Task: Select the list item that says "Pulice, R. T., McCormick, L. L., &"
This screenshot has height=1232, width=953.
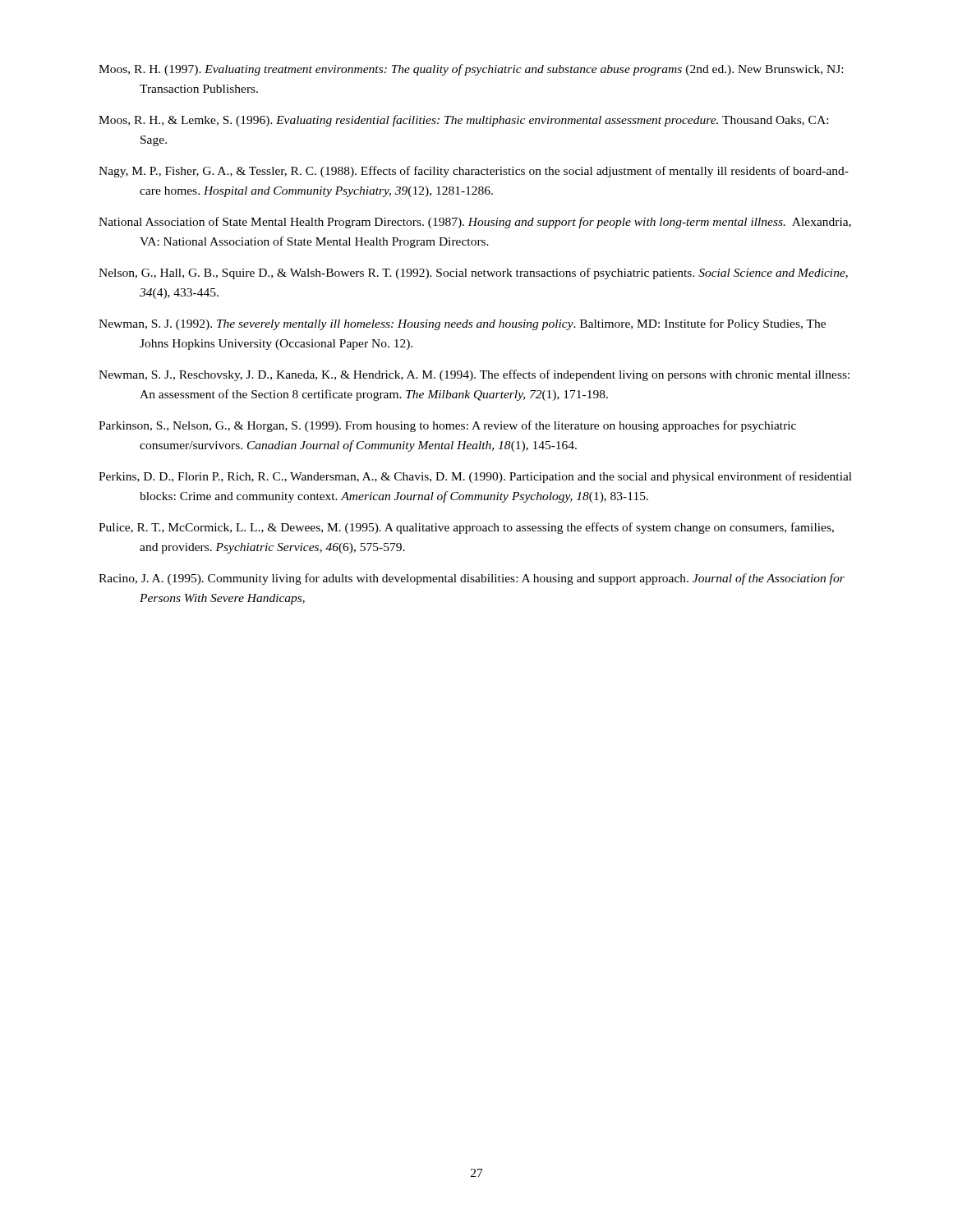Action: 467,537
